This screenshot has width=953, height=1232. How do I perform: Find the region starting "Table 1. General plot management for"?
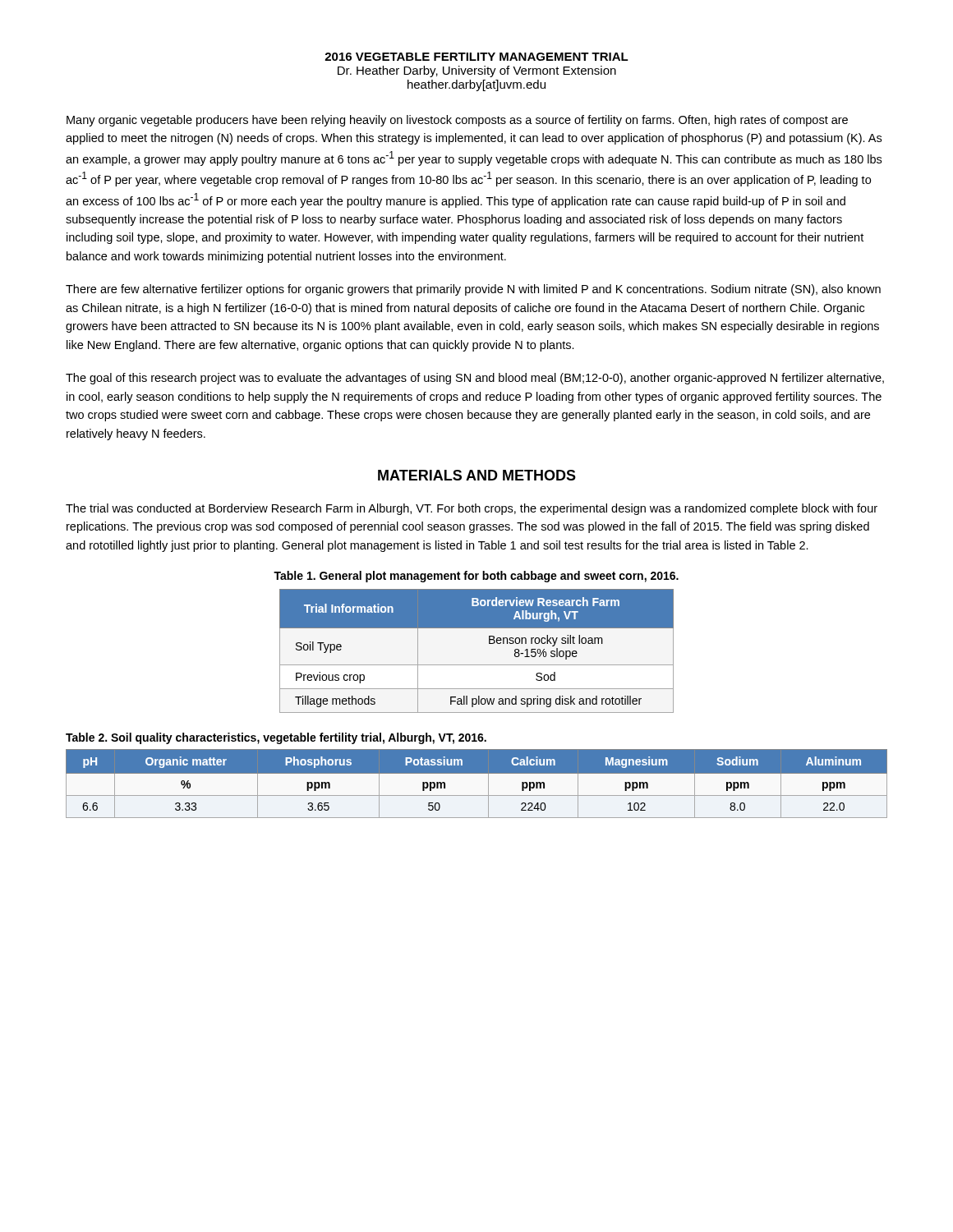[476, 576]
